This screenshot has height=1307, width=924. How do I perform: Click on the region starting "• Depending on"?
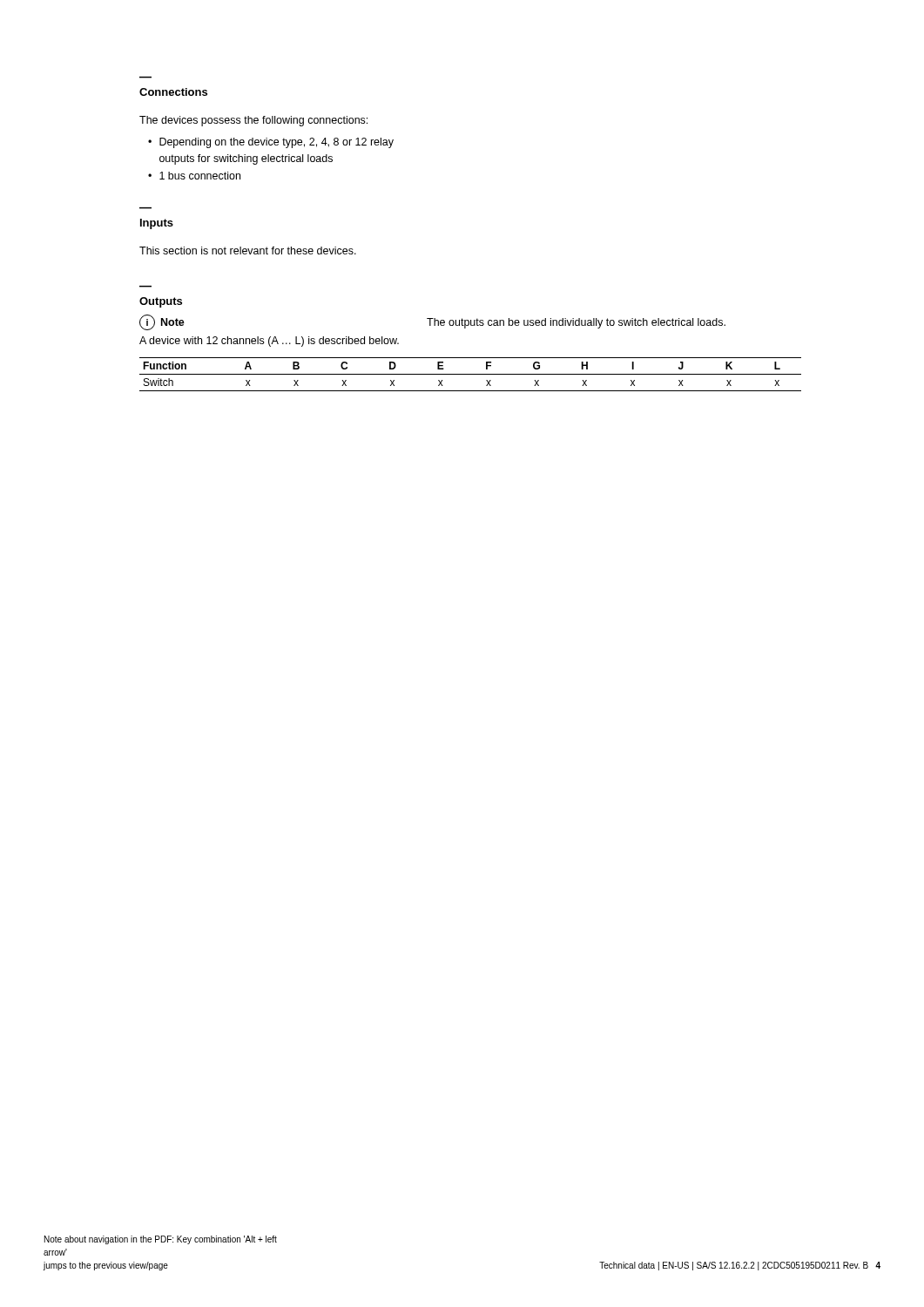pyautogui.click(x=271, y=150)
